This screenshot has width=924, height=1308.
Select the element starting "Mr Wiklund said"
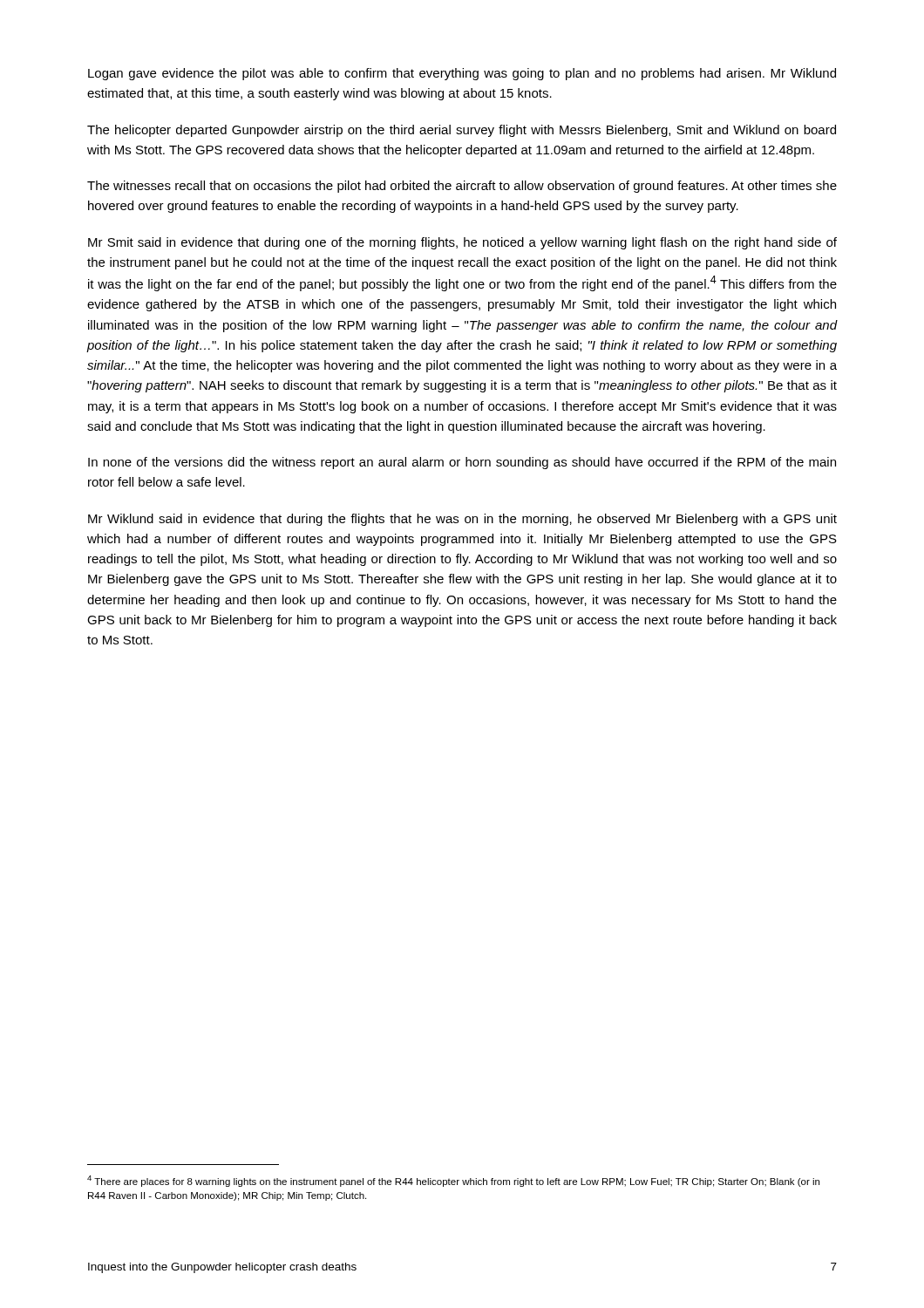[462, 579]
